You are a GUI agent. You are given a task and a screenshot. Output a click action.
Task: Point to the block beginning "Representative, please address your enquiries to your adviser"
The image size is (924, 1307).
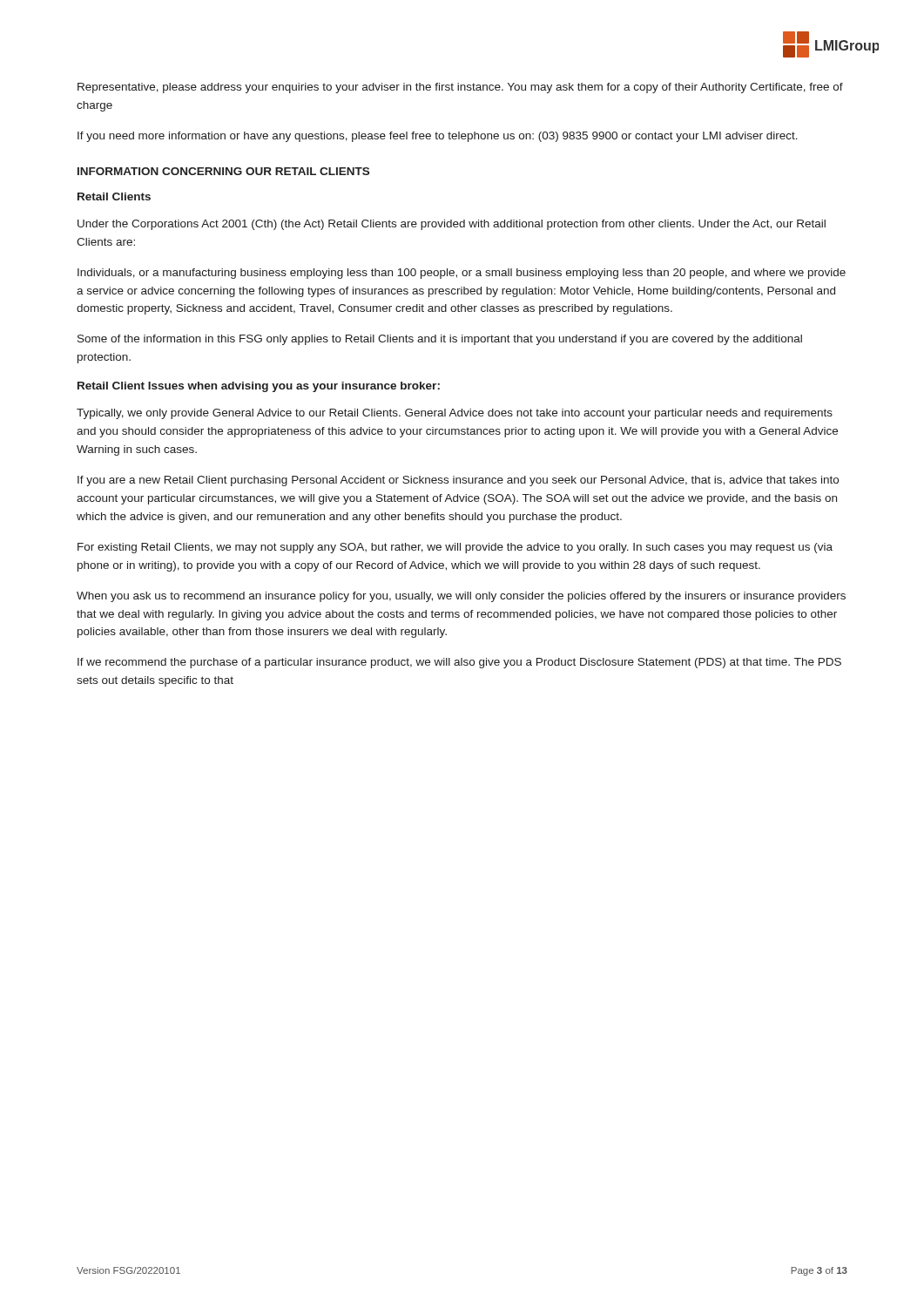coord(460,96)
